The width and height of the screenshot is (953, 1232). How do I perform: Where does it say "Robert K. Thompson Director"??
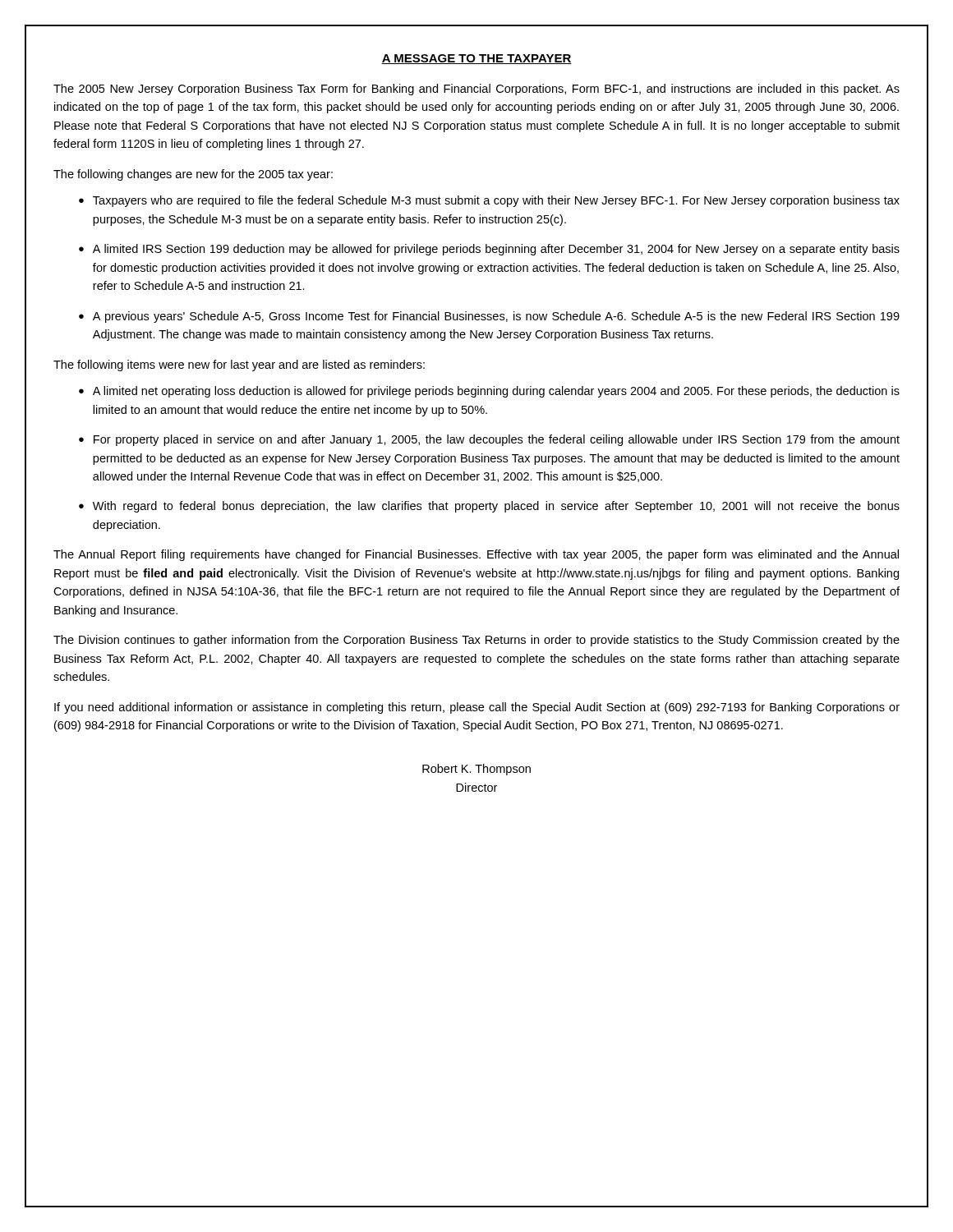coord(476,778)
